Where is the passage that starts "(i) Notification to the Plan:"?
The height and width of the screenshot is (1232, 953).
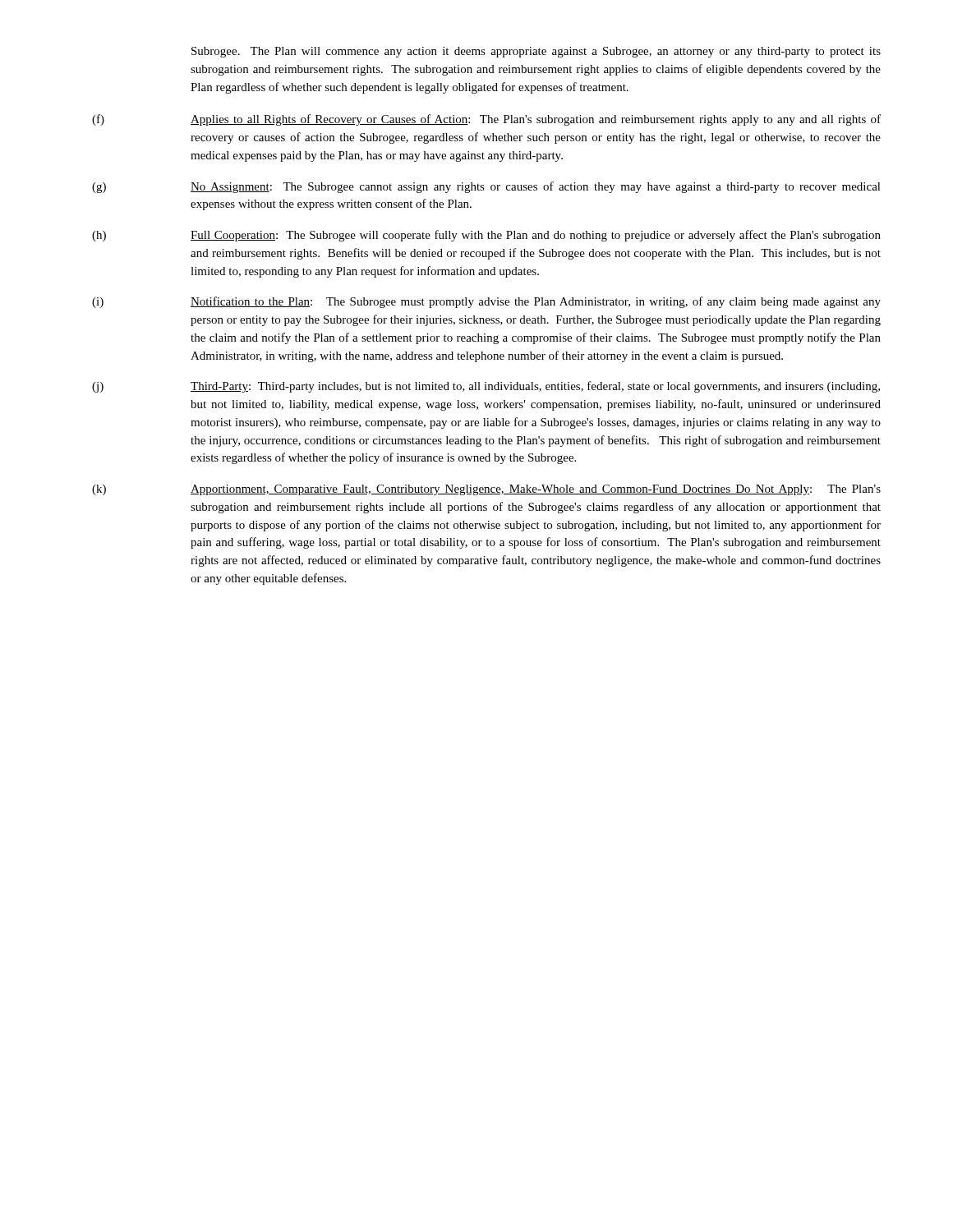click(486, 329)
